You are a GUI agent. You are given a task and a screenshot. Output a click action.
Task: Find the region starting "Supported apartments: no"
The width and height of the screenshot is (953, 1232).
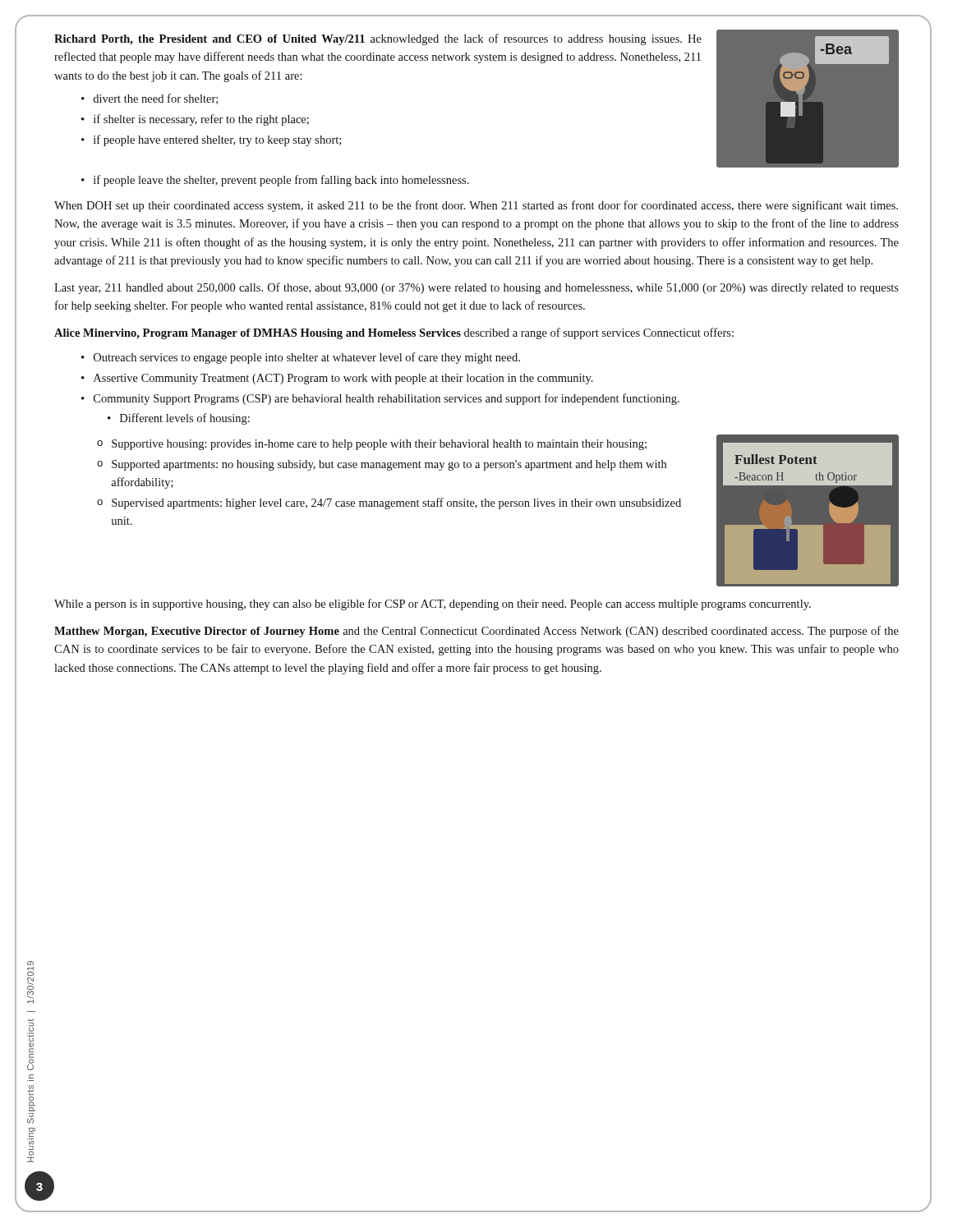pyautogui.click(x=389, y=473)
